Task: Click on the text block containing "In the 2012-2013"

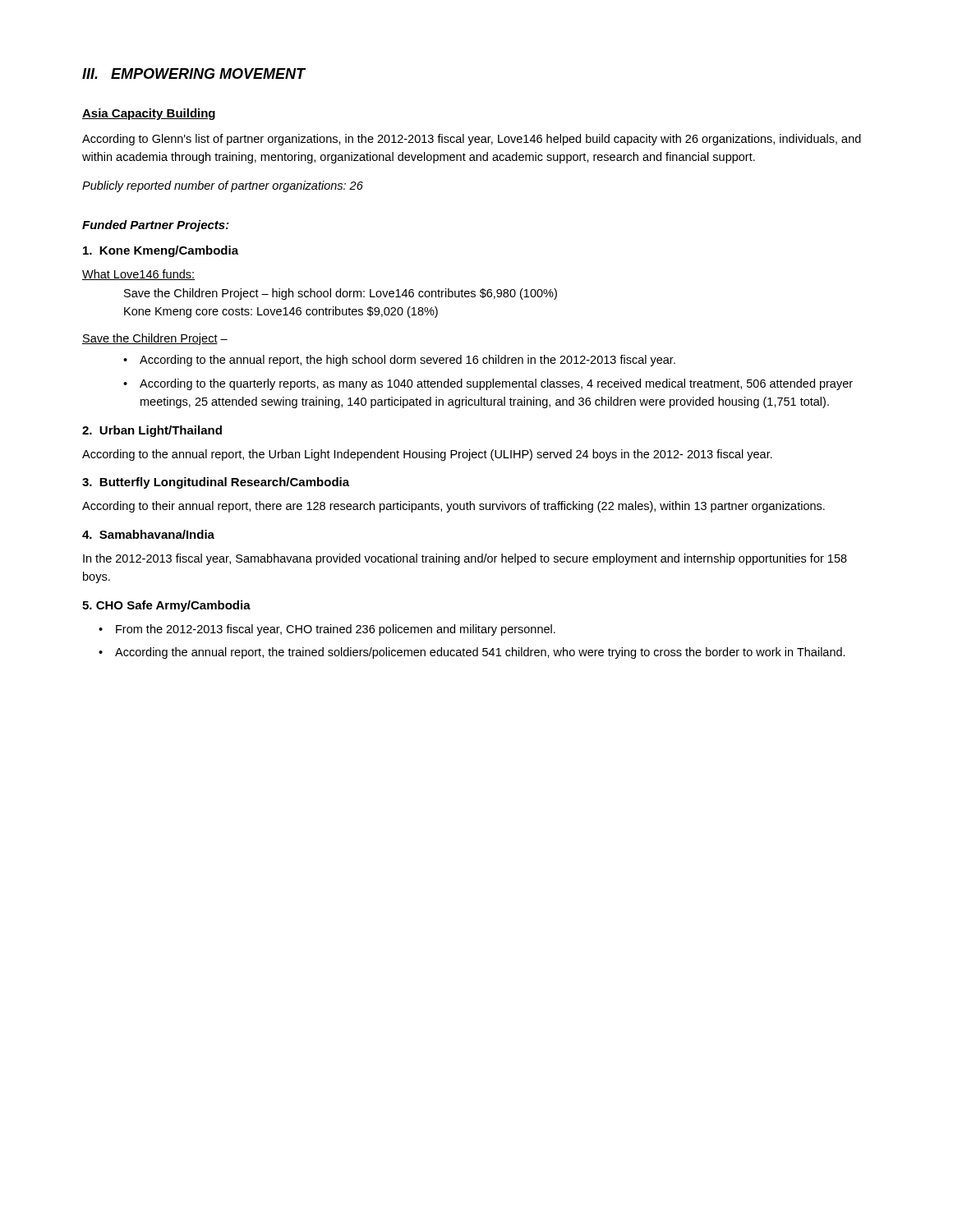Action: [465, 567]
